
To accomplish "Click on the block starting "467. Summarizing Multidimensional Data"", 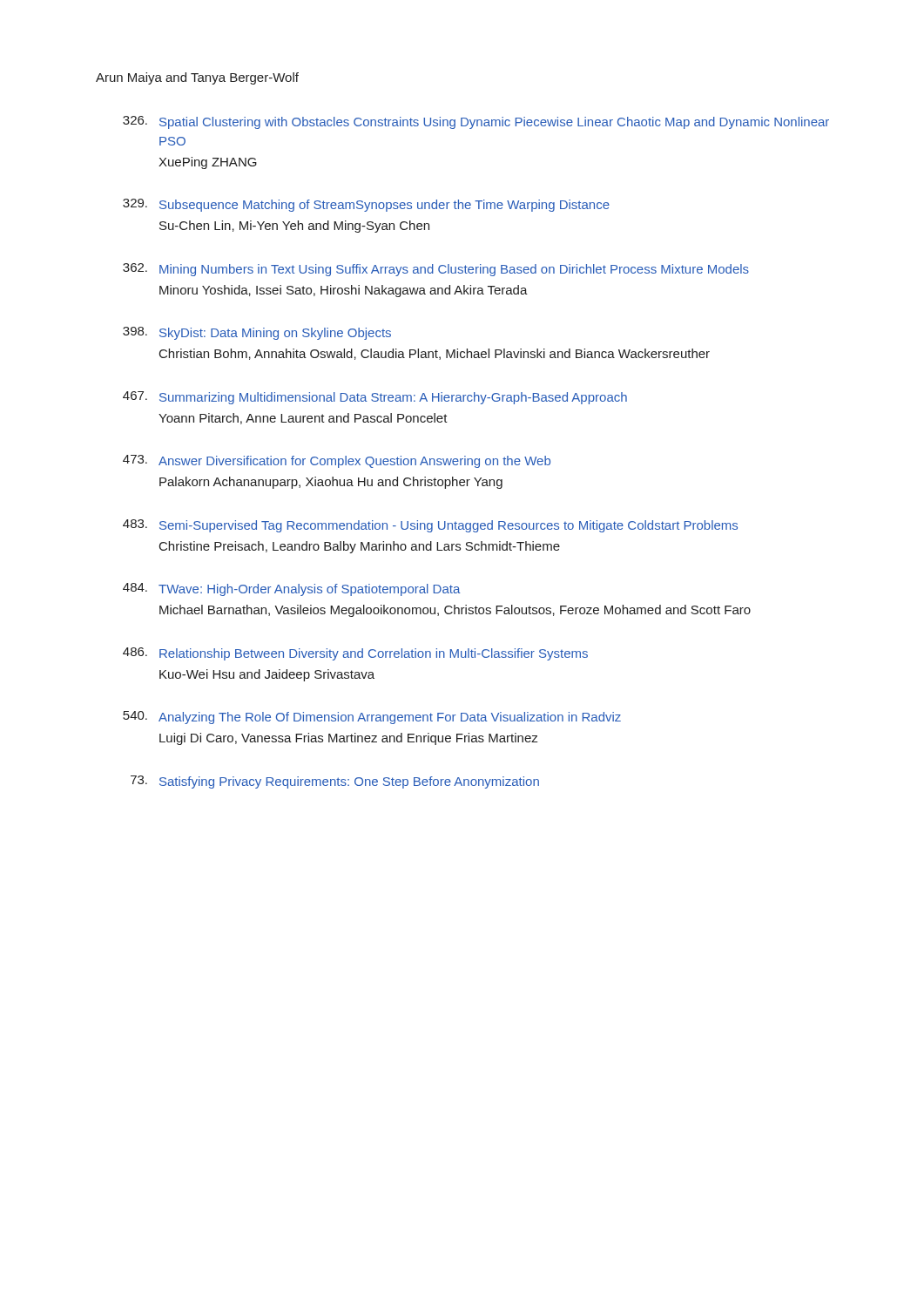I will [475, 407].
